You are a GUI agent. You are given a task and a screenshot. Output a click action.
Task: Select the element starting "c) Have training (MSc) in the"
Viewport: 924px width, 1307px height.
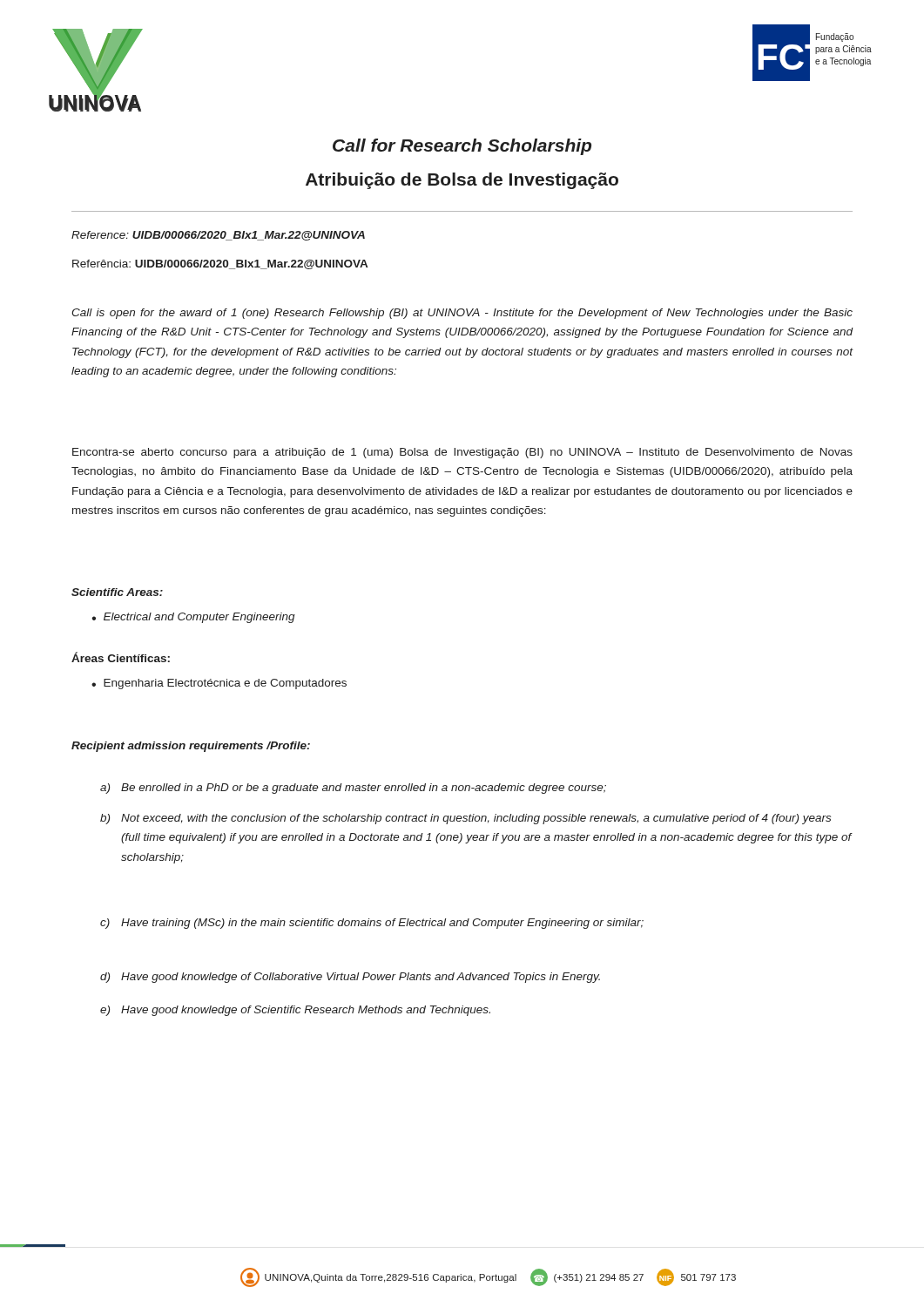(372, 923)
